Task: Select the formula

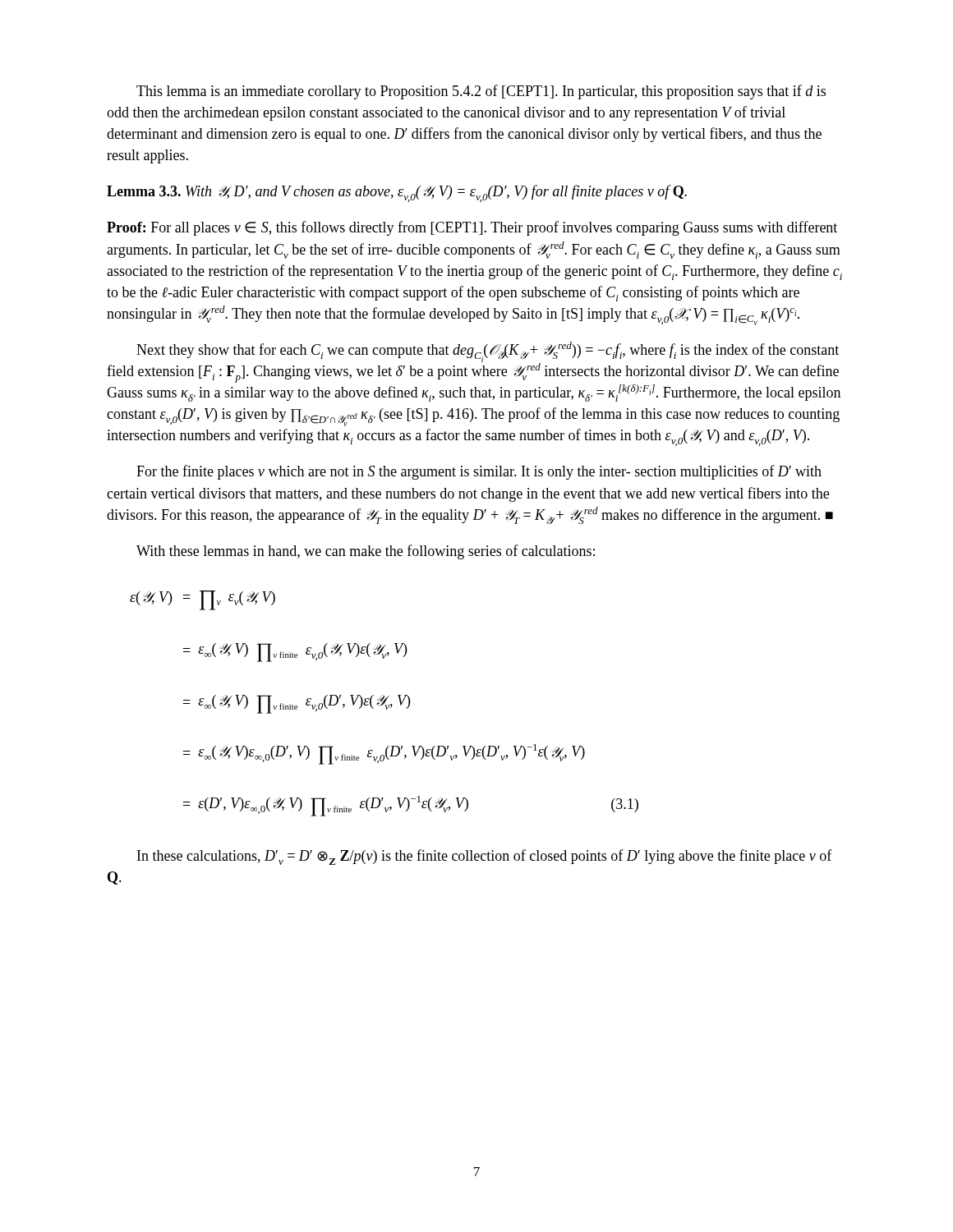Action: [384, 701]
